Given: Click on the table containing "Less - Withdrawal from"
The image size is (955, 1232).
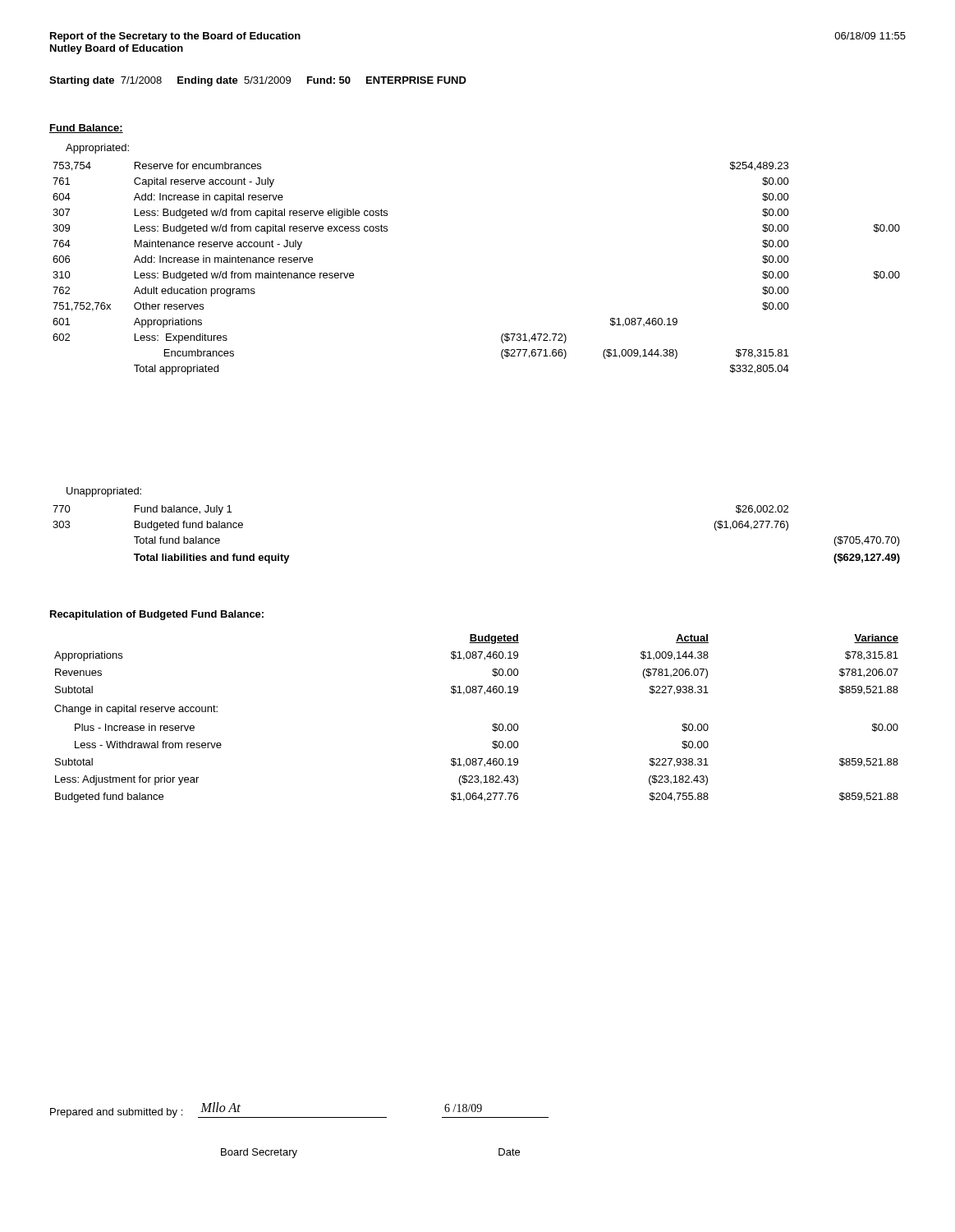Looking at the screenshot, I should click(x=476, y=717).
